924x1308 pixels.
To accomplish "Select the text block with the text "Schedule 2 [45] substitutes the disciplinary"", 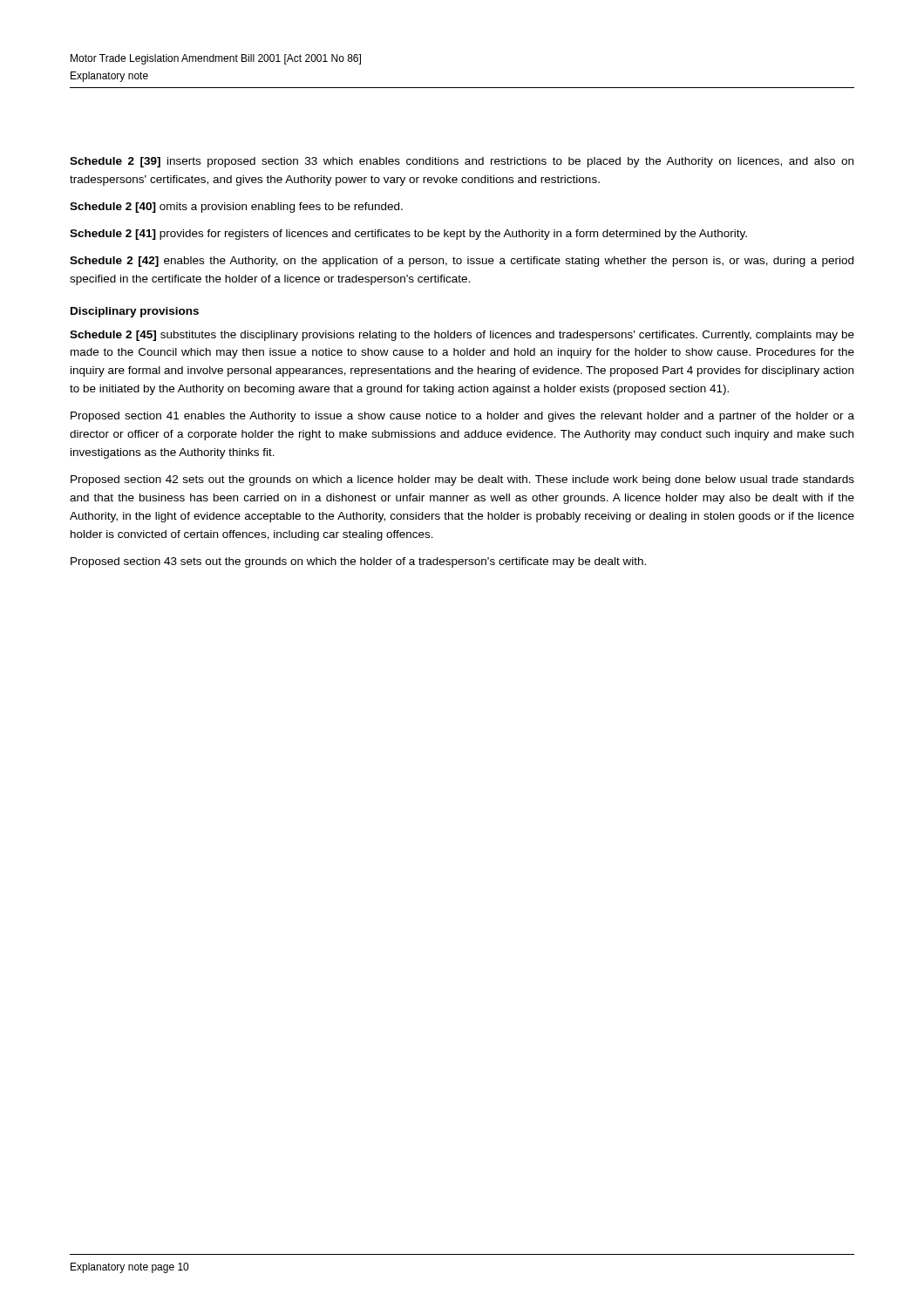I will [462, 361].
